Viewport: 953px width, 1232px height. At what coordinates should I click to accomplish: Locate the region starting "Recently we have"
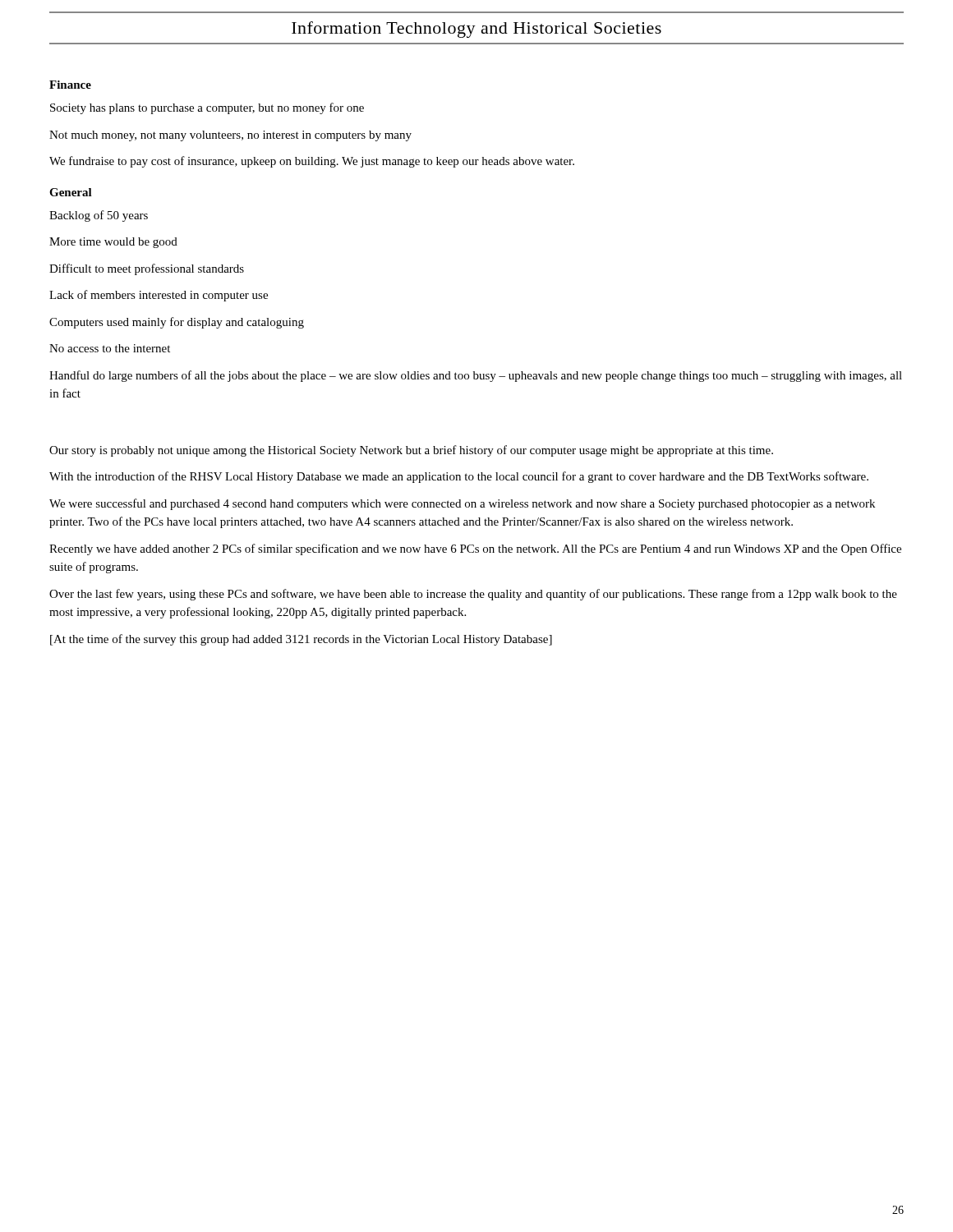coord(476,557)
